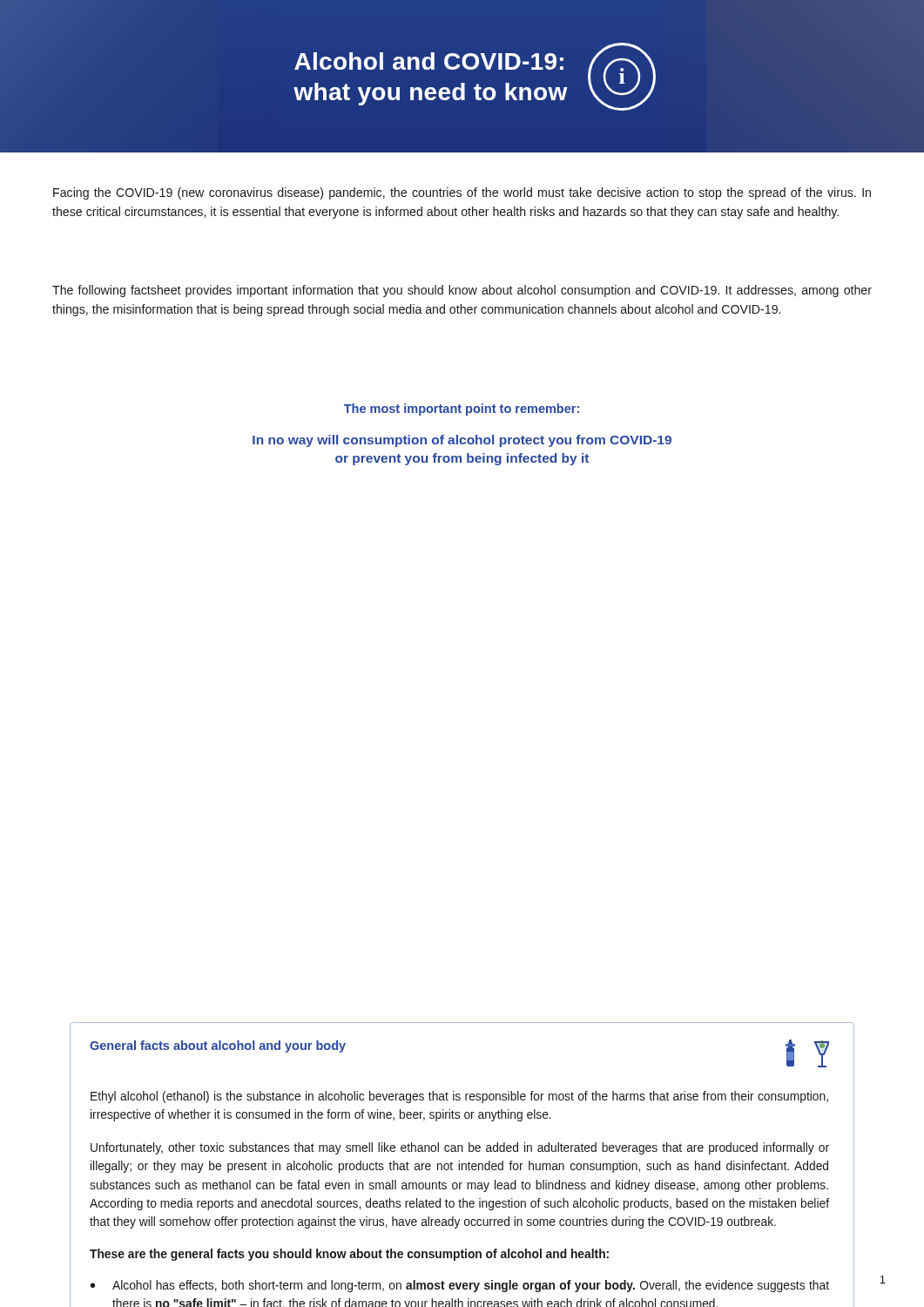924x1307 pixels.
Task: Navigate to the element starting "The most important point to"
Action: click(462, 408)
